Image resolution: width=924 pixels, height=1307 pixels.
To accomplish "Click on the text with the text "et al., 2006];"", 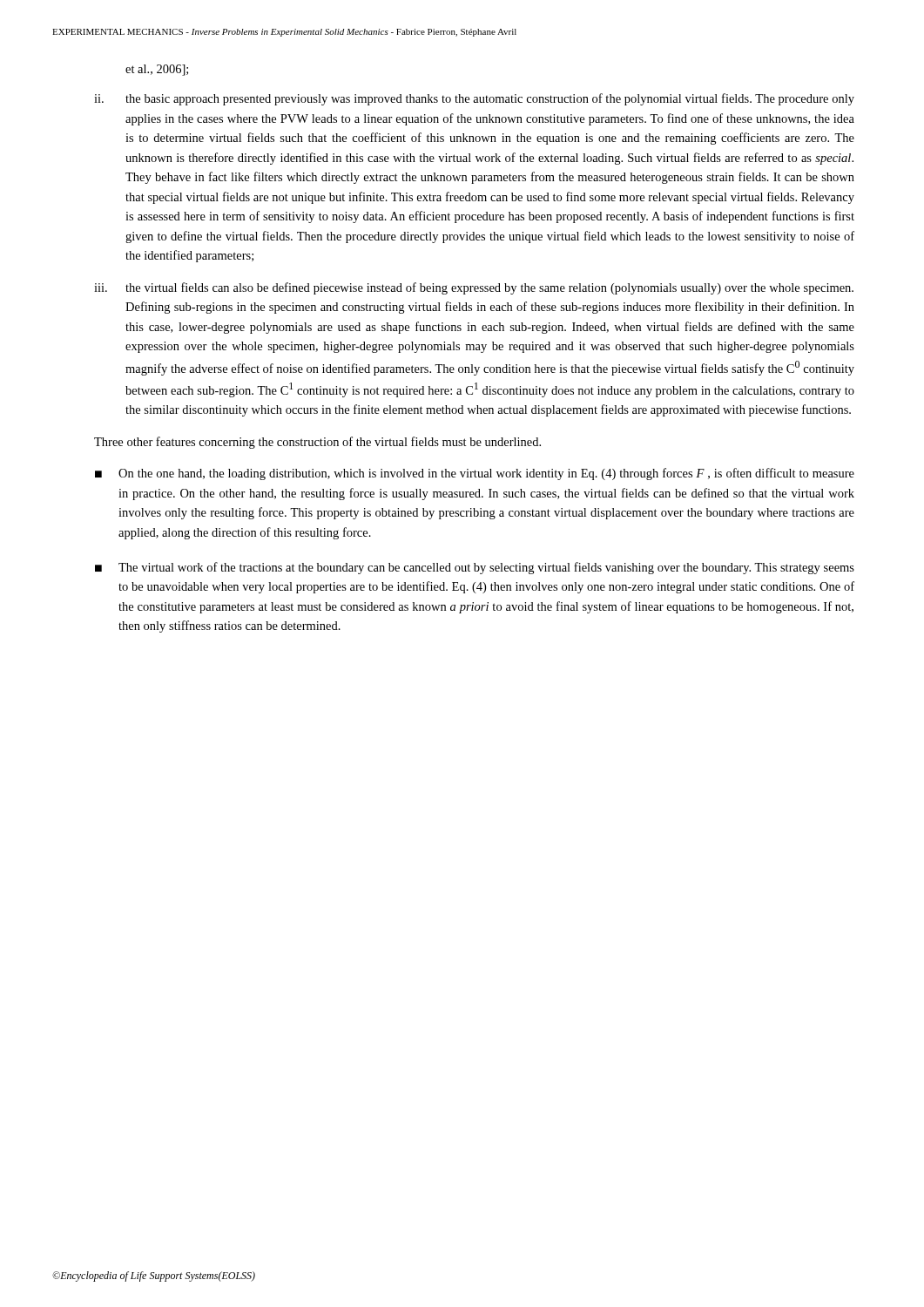I will (157, 69).
